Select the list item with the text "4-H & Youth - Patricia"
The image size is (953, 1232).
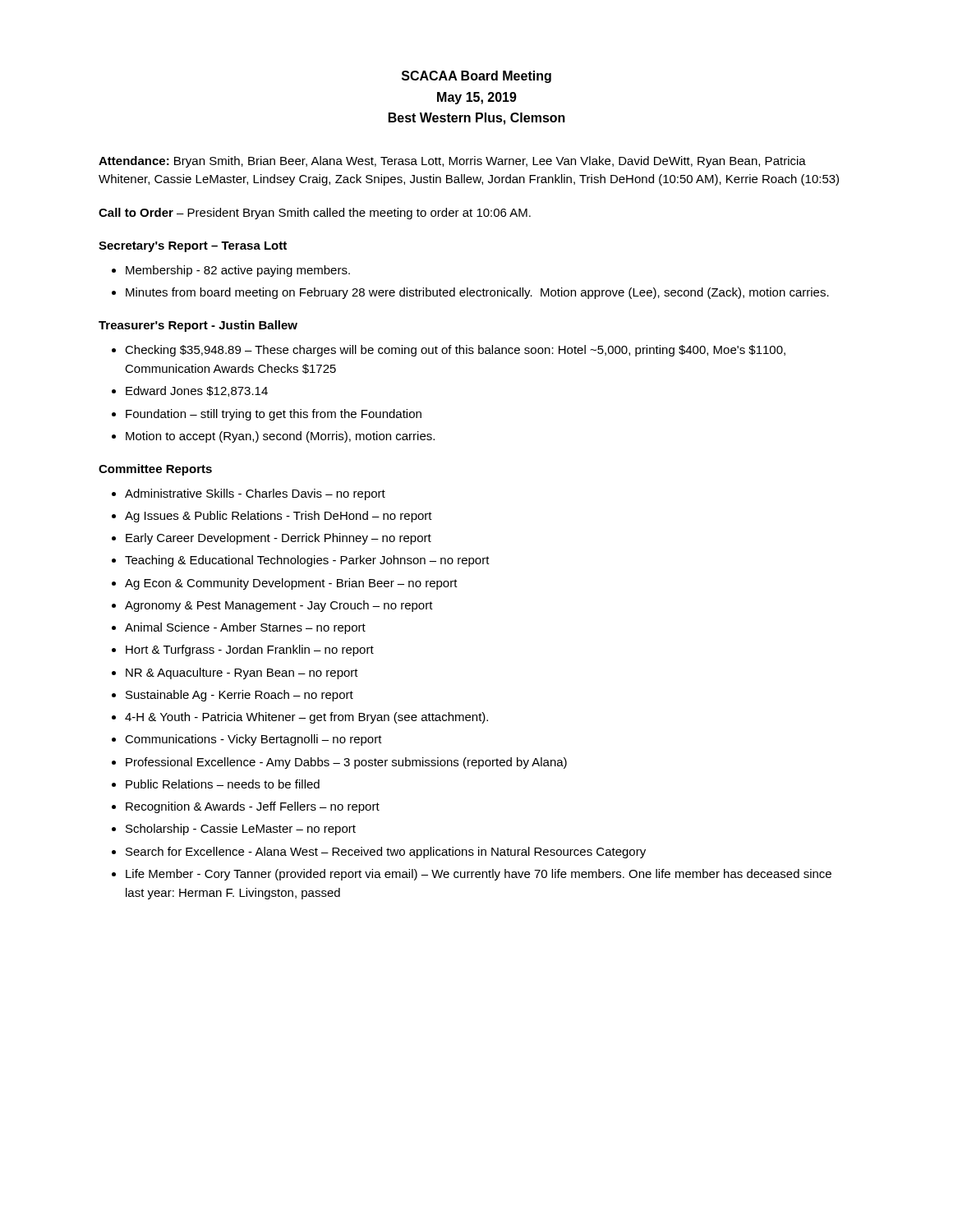click(x=307, y=717)
